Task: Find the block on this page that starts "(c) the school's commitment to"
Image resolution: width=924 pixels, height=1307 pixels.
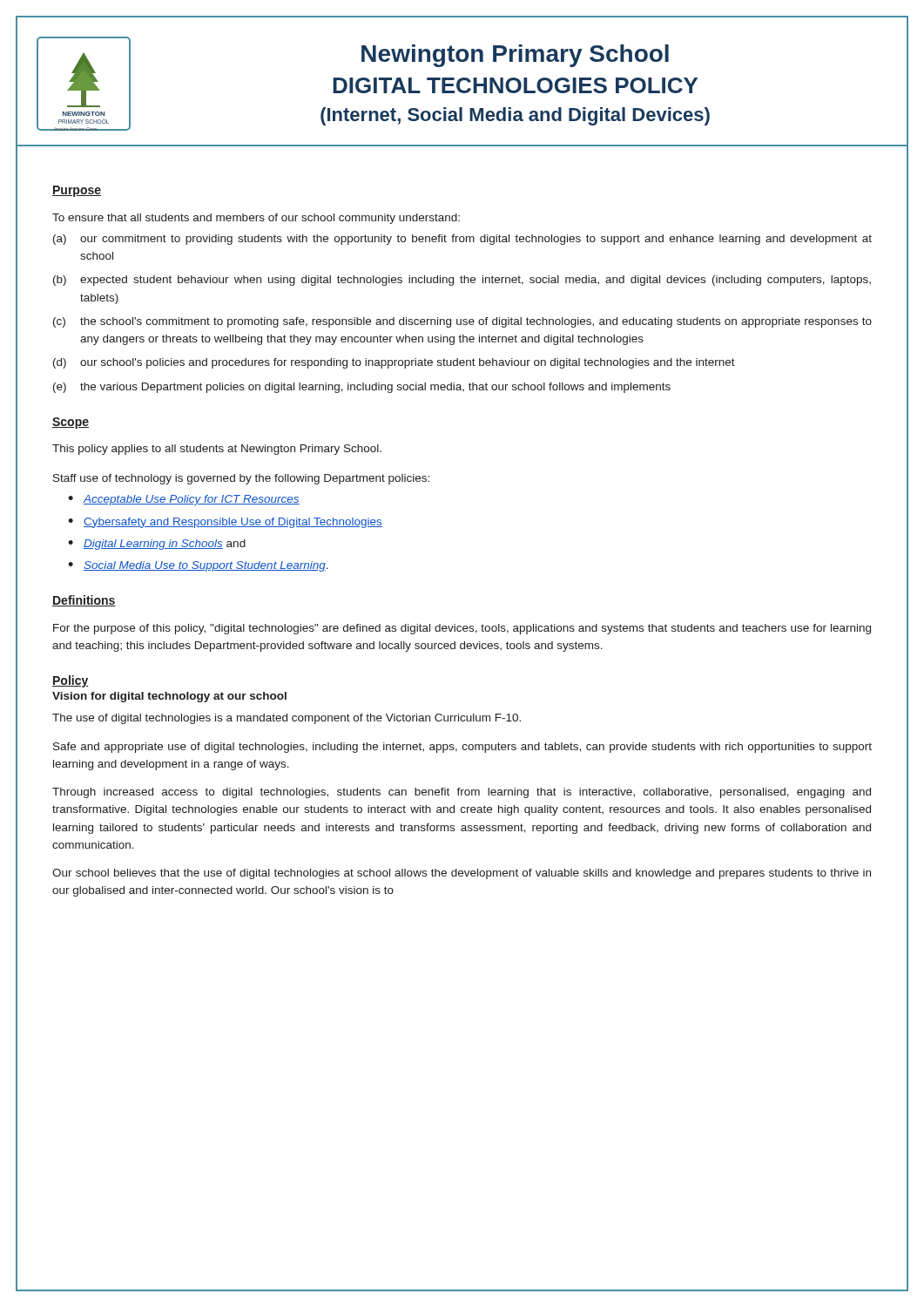Action: [462, 330]
